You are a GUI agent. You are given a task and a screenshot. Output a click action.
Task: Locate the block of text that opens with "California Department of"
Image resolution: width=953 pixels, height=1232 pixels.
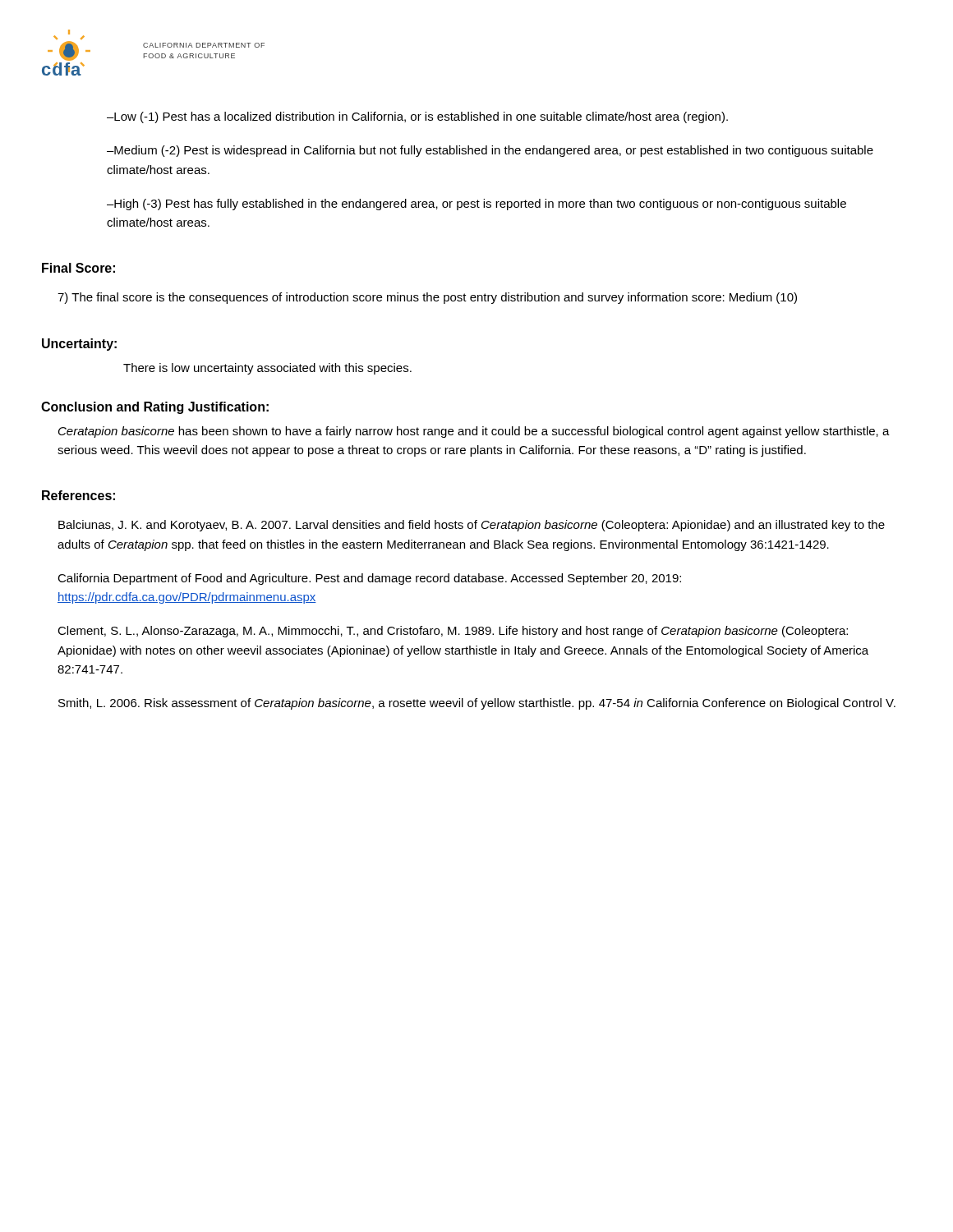(370, 587)
